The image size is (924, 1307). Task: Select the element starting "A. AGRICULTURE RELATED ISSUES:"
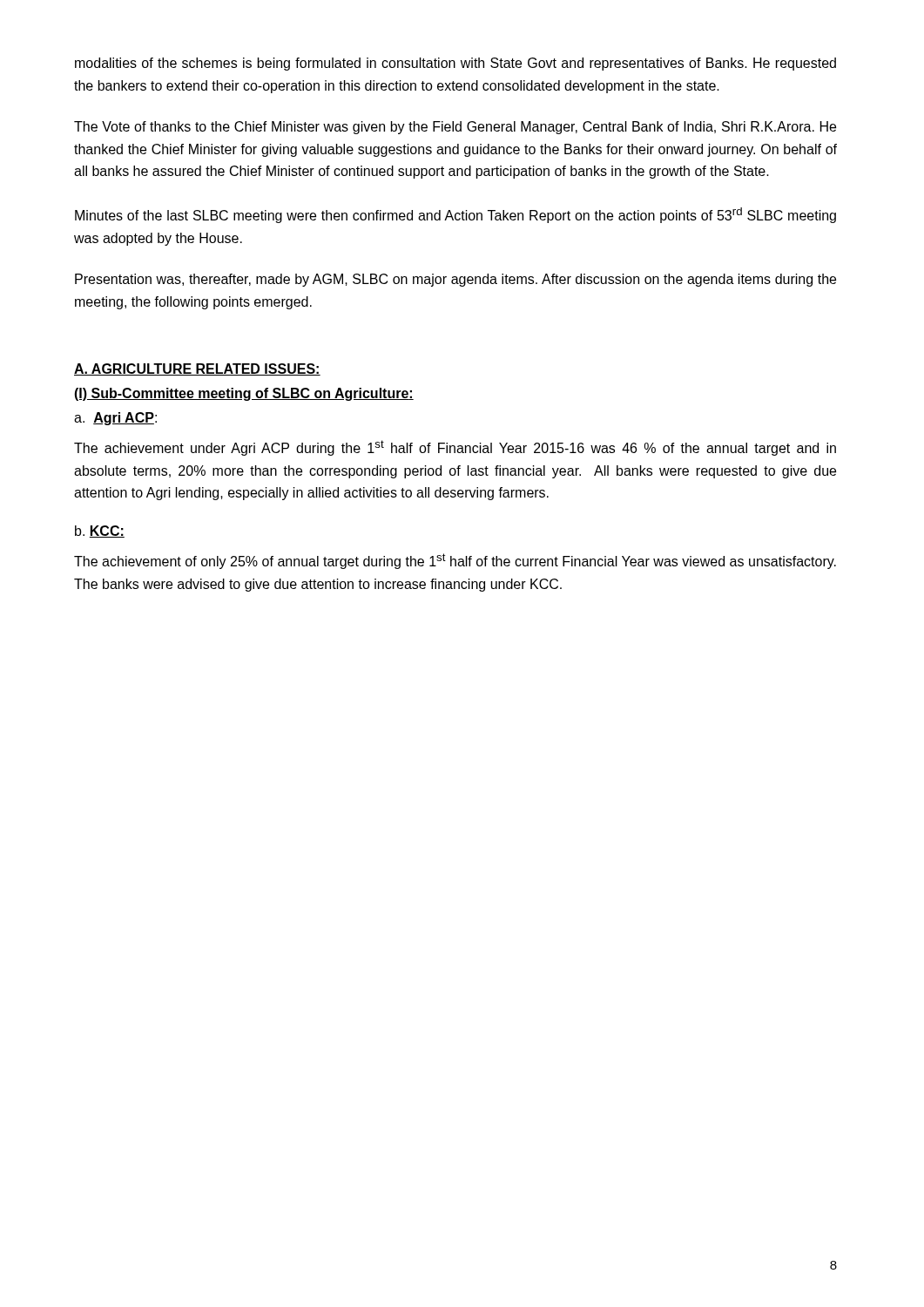(x=197, y=369)
